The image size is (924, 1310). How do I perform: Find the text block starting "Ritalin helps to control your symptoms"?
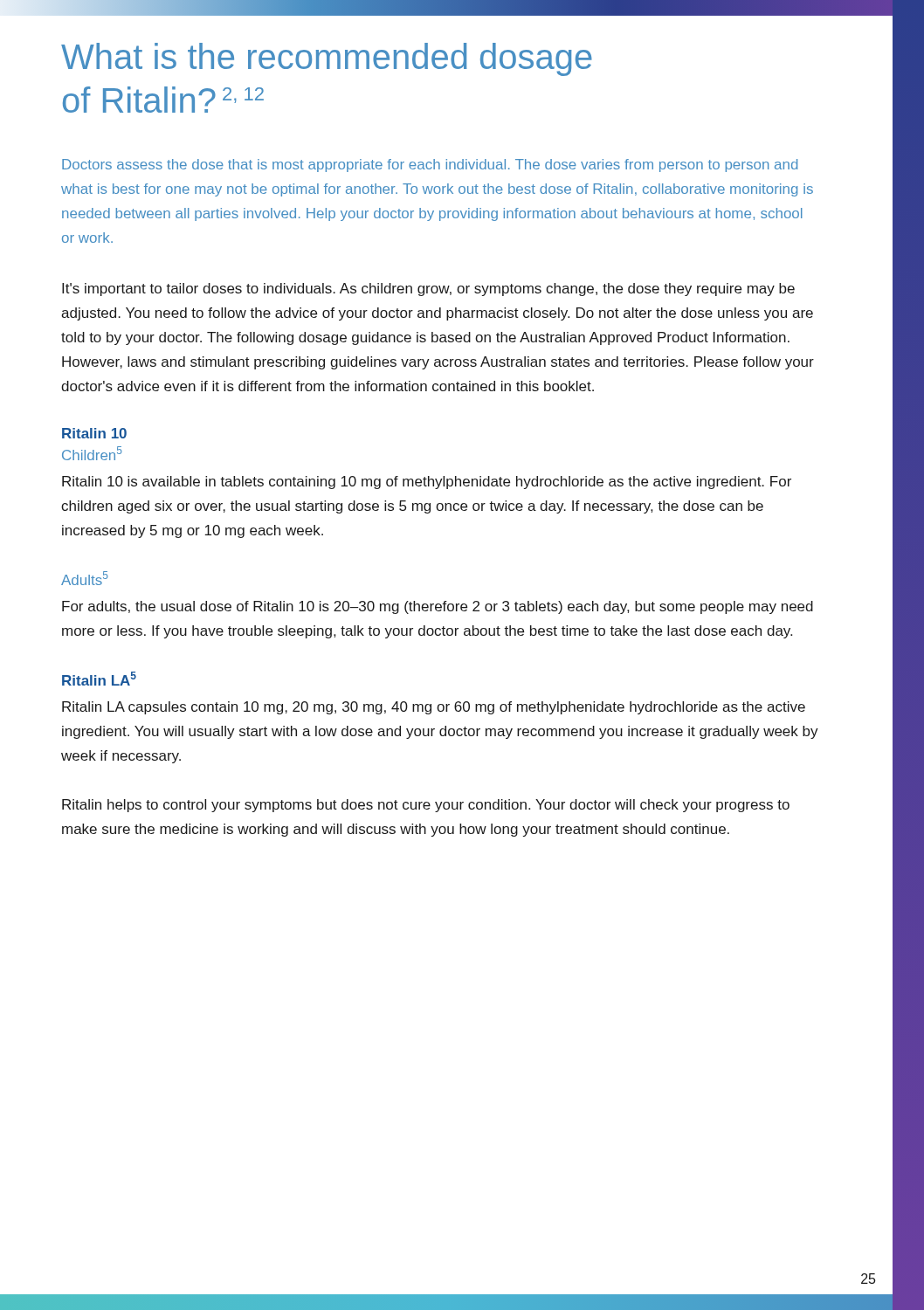[426, 817]
